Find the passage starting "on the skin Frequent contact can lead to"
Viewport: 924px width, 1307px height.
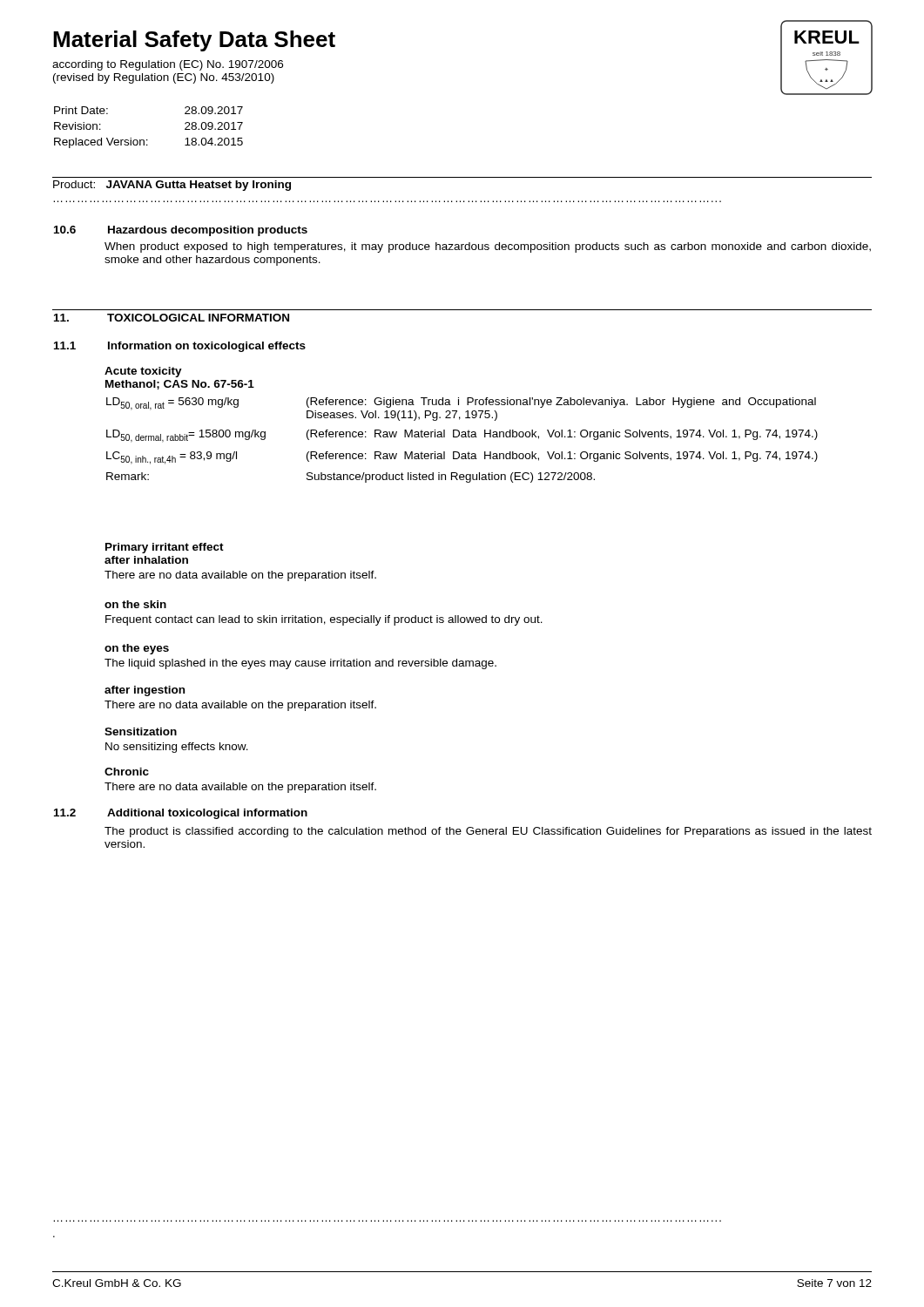pos(488,612)
